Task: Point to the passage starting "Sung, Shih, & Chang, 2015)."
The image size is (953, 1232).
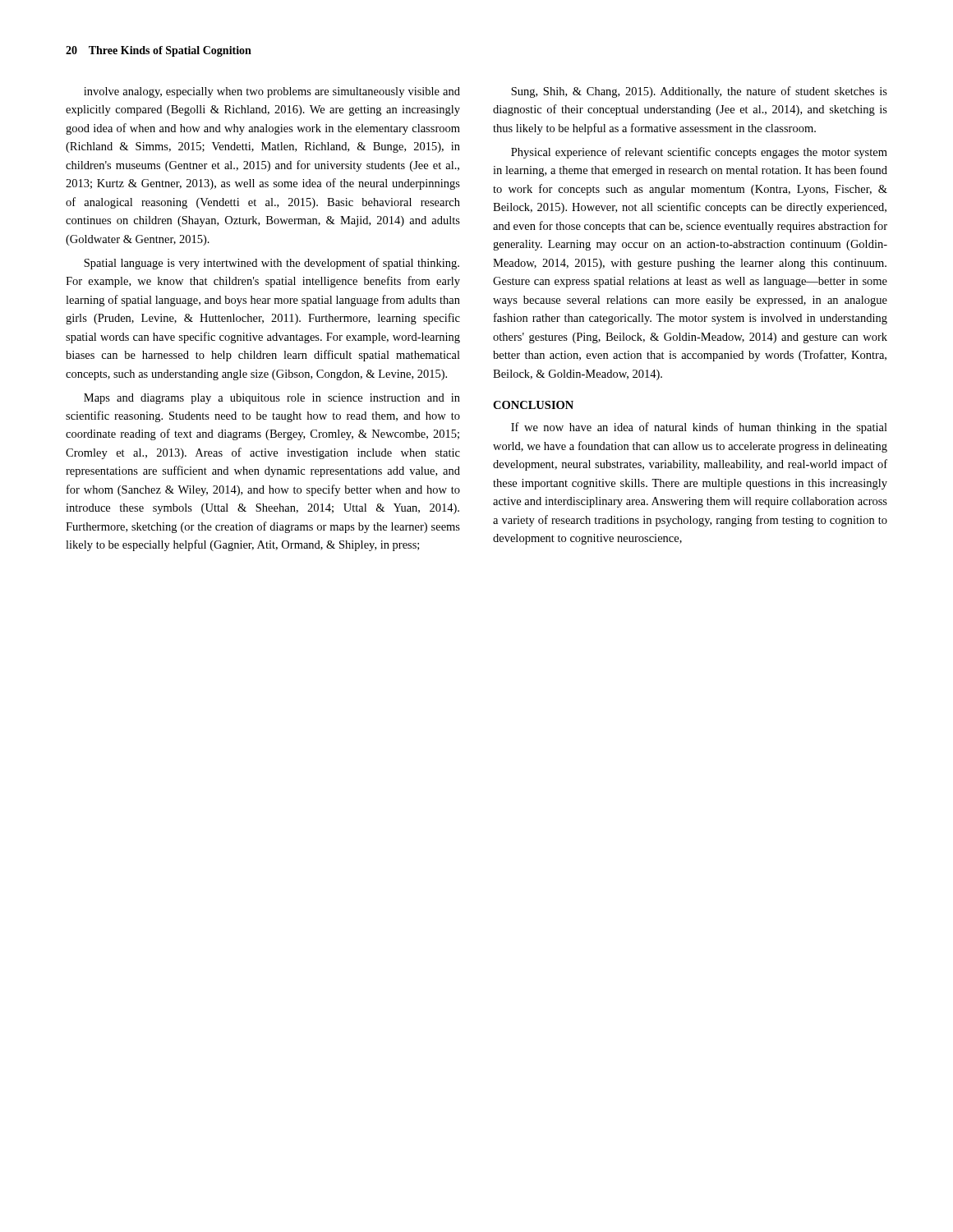Action: click(690, 232)
